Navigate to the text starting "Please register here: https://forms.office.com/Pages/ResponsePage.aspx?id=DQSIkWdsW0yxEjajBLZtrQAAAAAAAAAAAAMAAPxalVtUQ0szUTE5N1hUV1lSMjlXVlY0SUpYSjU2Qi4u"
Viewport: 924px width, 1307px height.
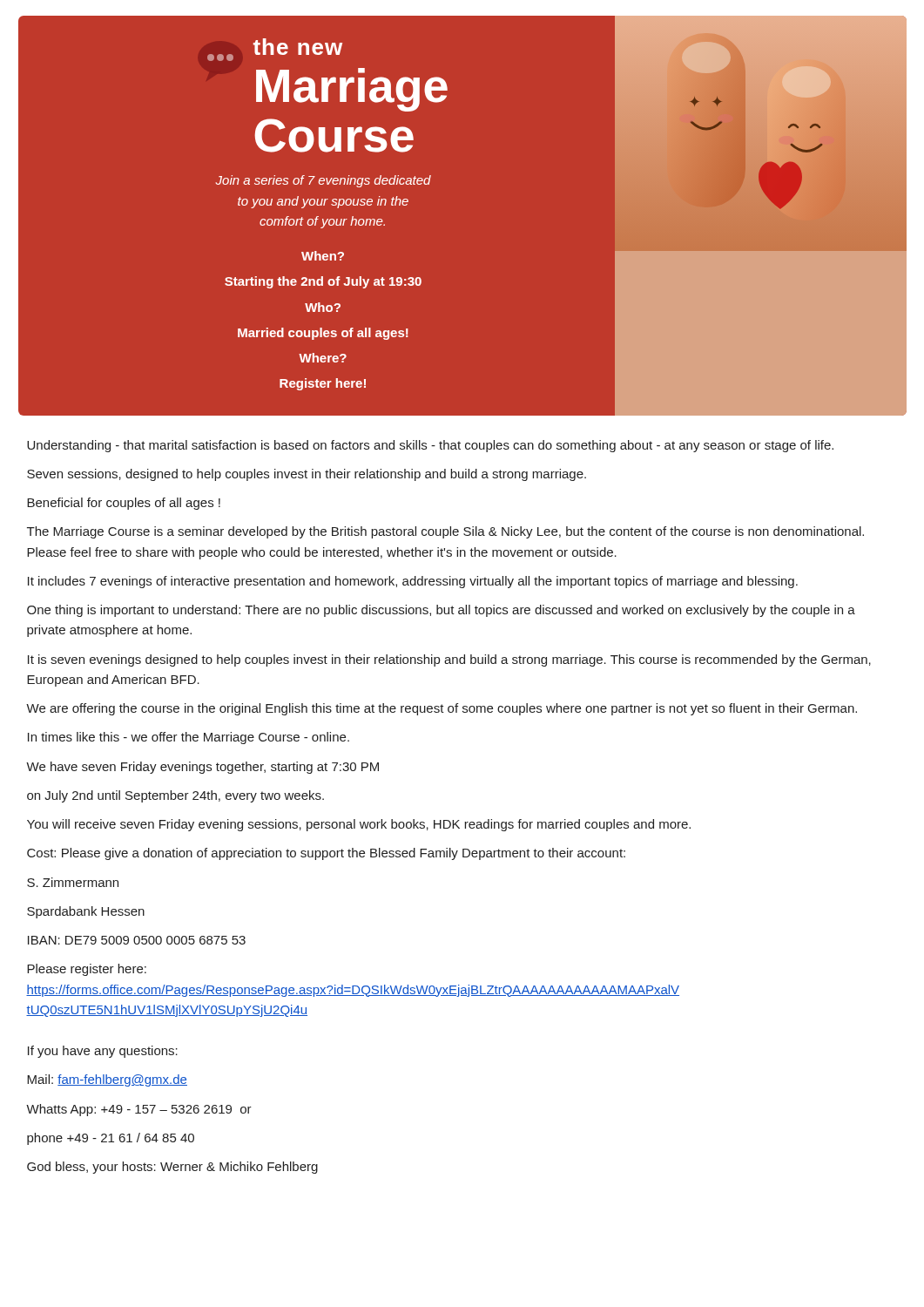click(x=353, y=989)
